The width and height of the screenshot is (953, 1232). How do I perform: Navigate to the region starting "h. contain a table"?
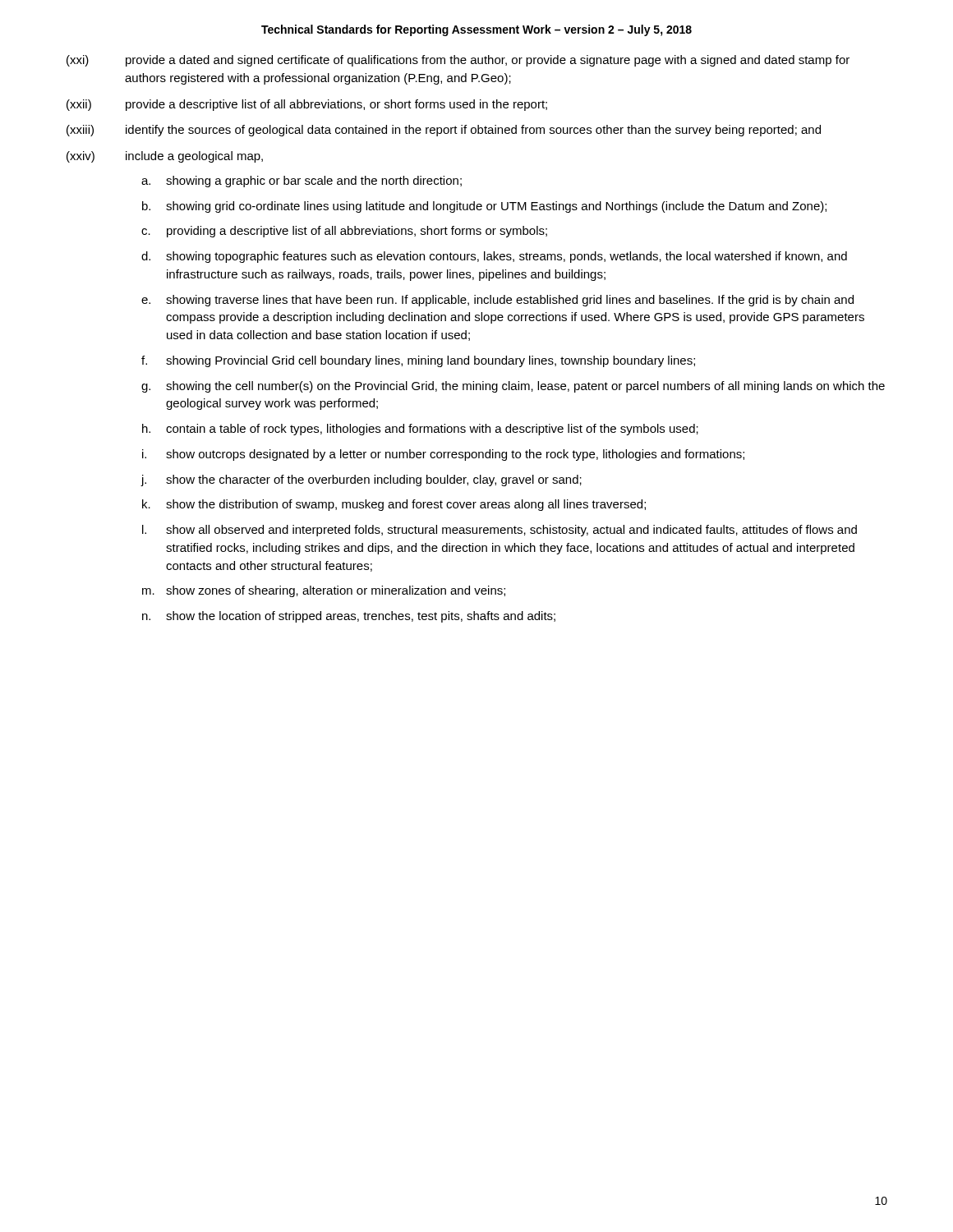point(514,429)
